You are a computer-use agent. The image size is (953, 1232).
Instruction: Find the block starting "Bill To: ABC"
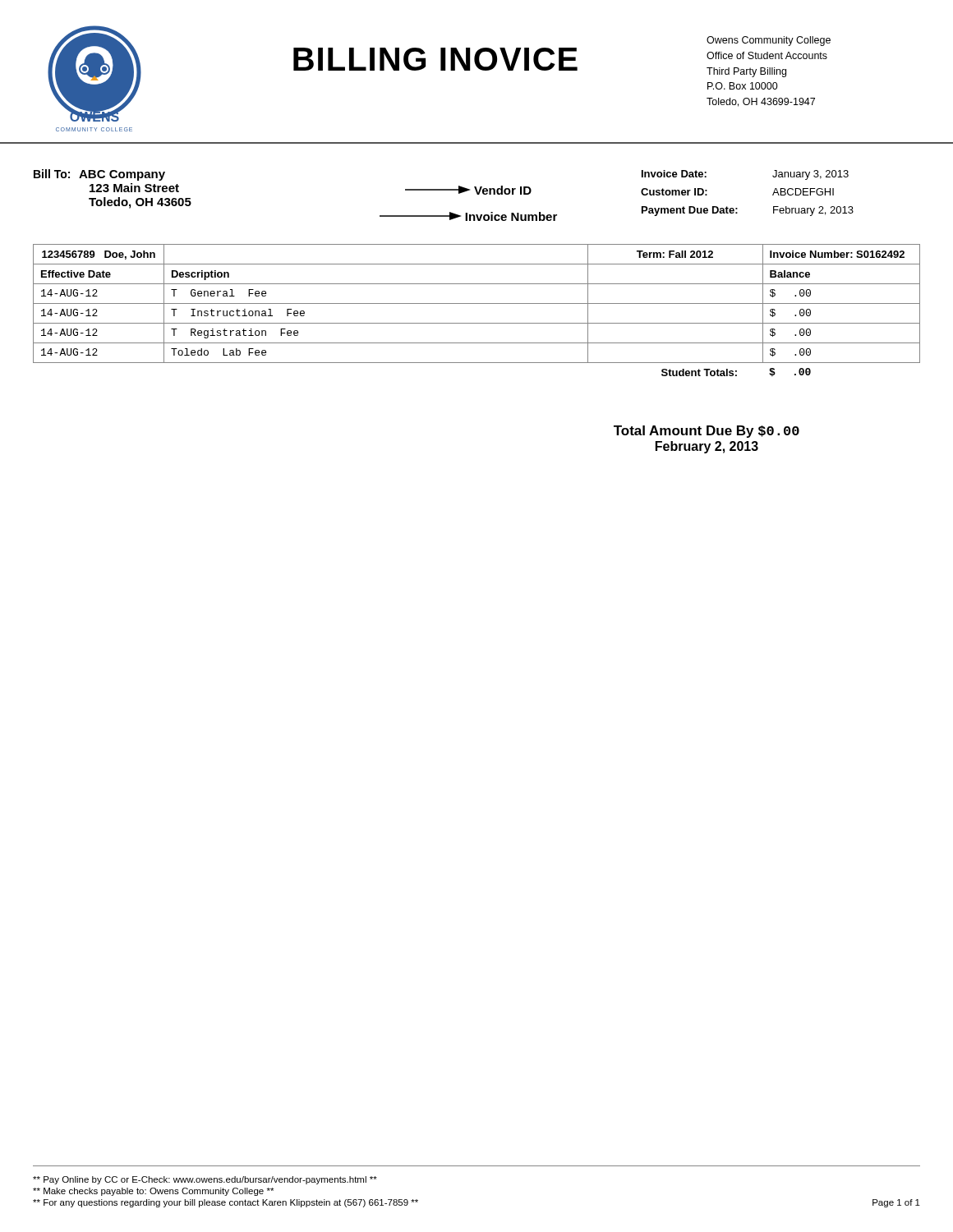click(x=112, y=188)
